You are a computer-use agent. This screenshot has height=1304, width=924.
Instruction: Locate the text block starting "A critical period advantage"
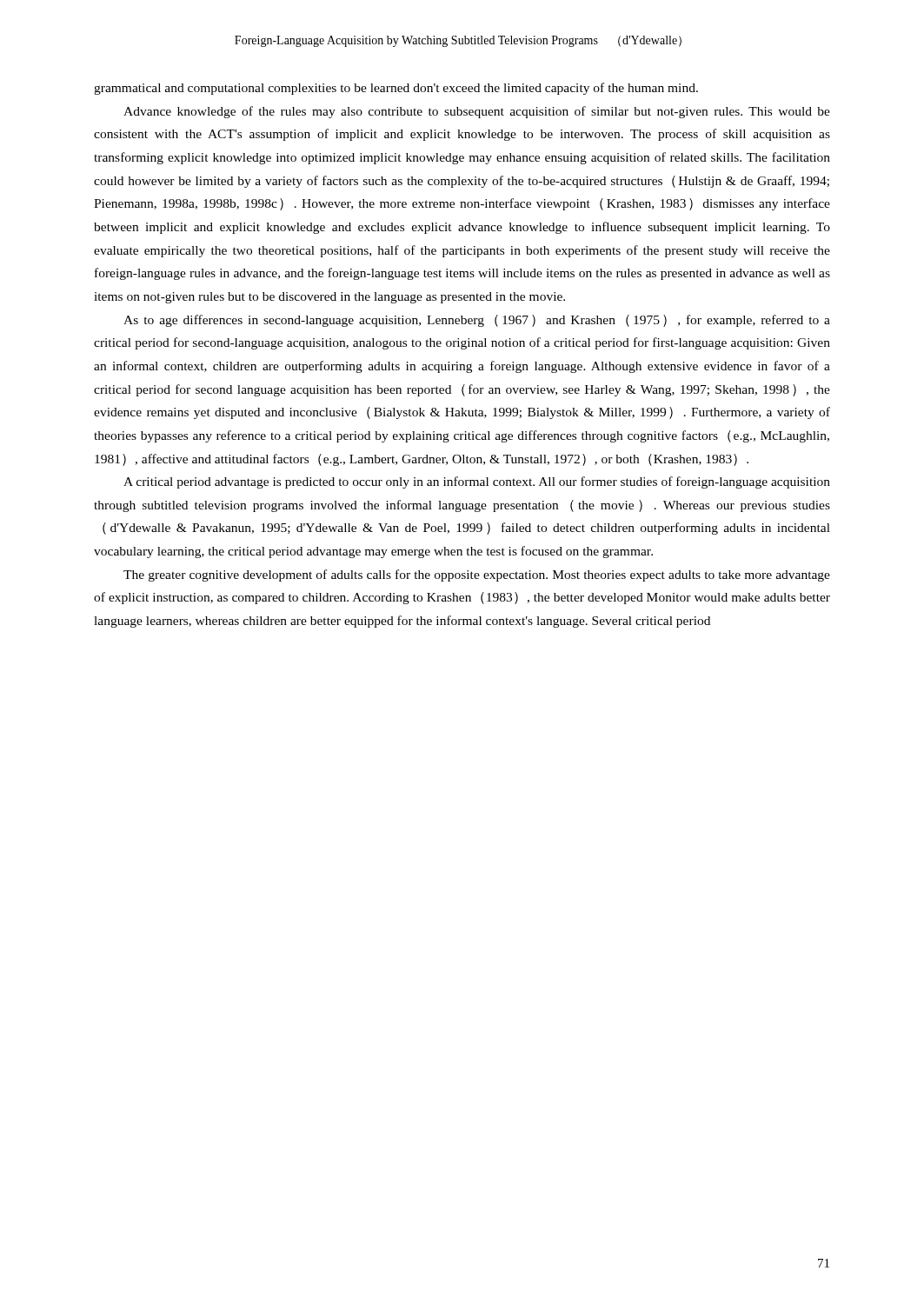pos(462,516)
